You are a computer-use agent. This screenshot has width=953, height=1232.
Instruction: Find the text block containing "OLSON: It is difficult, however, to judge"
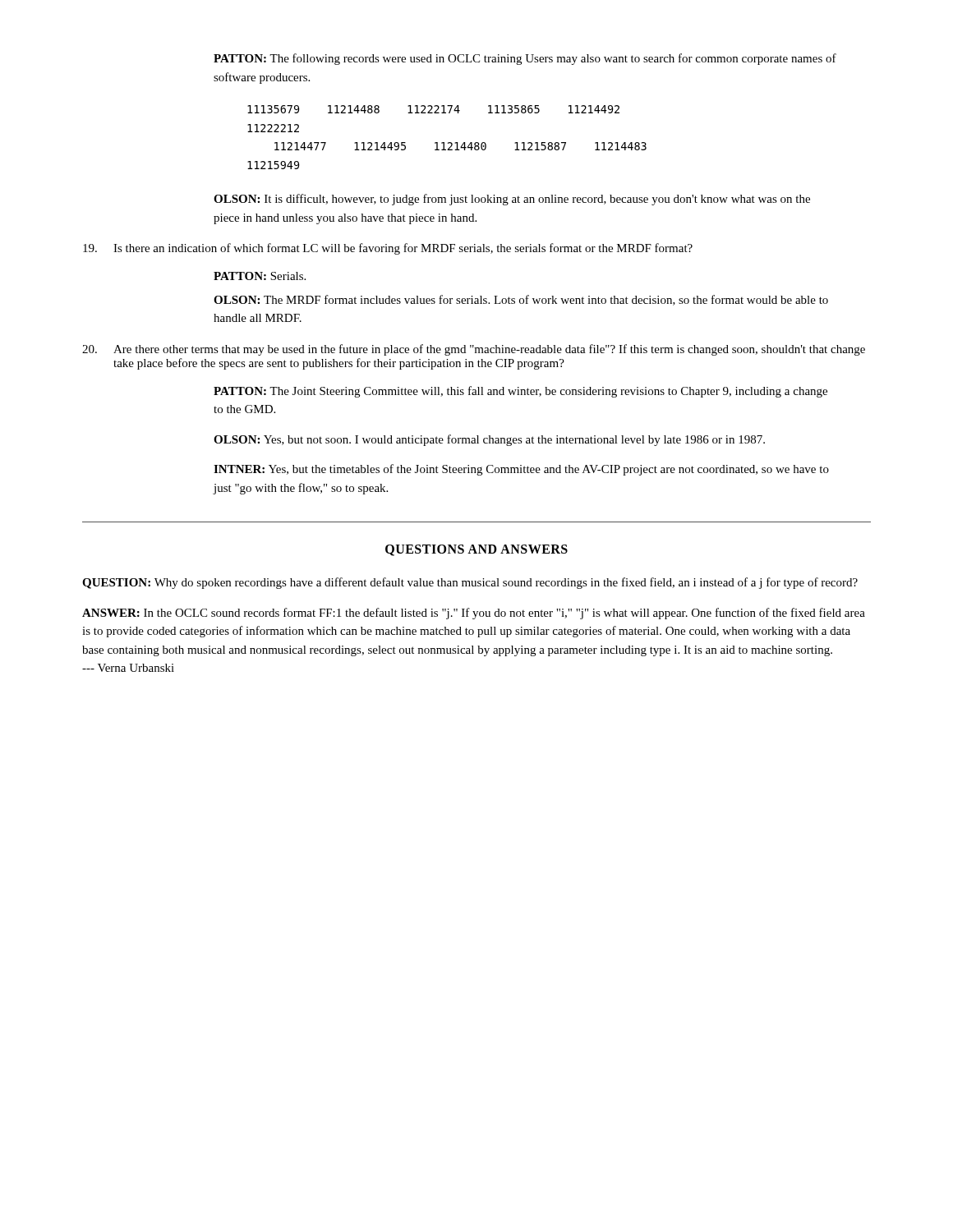(526, 208)
